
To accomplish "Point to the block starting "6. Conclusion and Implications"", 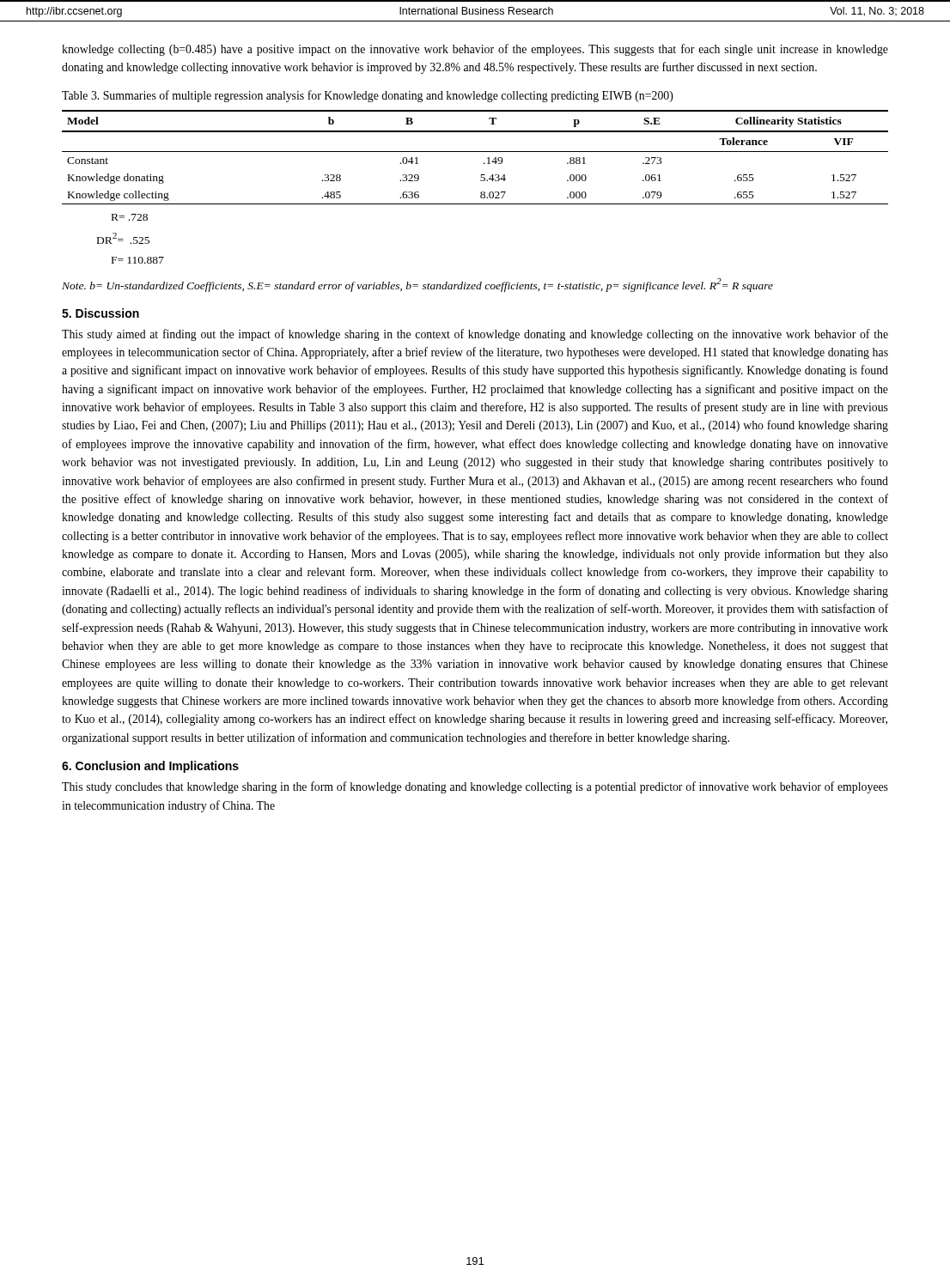I will [x=150, y=766].
